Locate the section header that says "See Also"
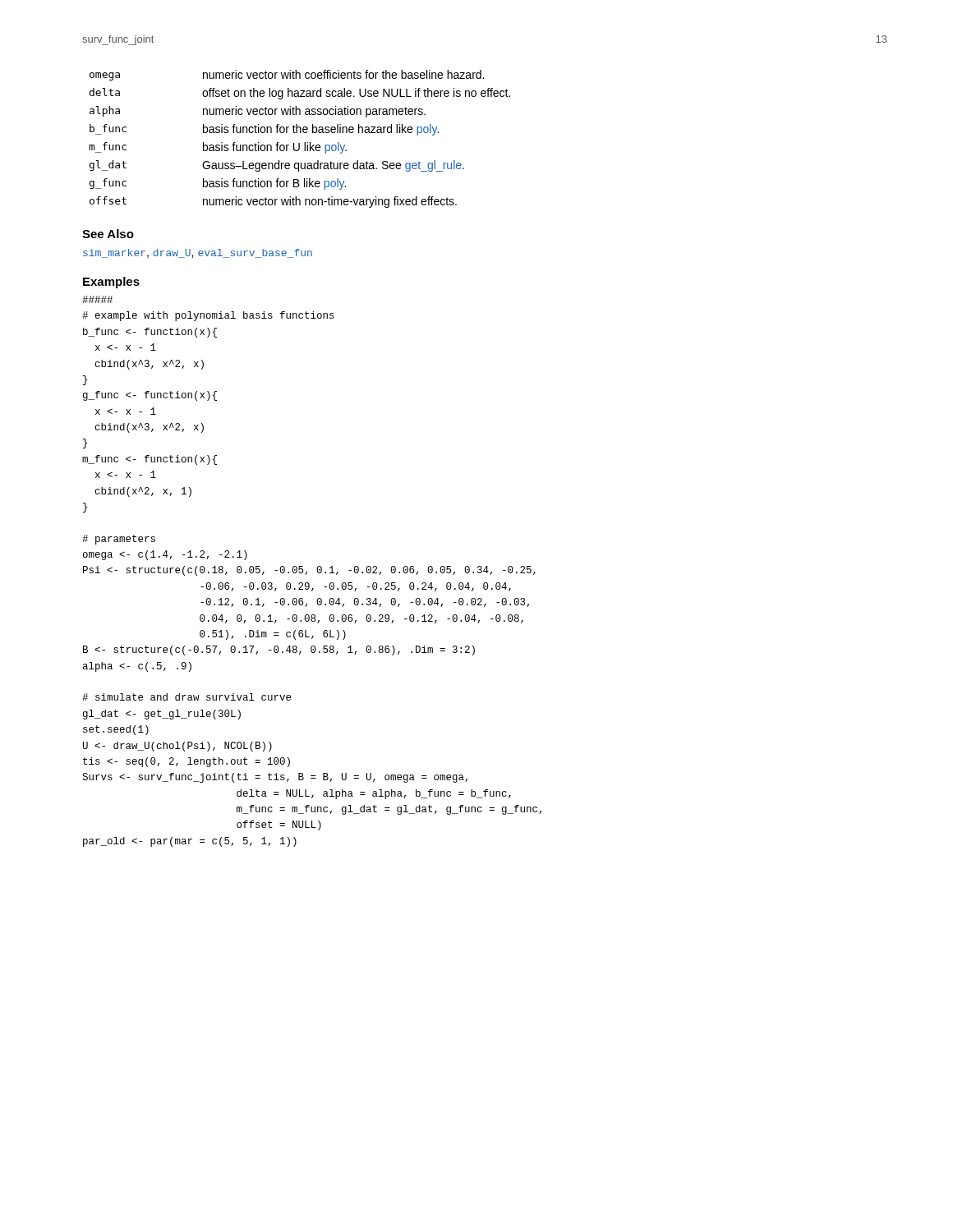This screenshot has width=953, height=1232. 108,234
